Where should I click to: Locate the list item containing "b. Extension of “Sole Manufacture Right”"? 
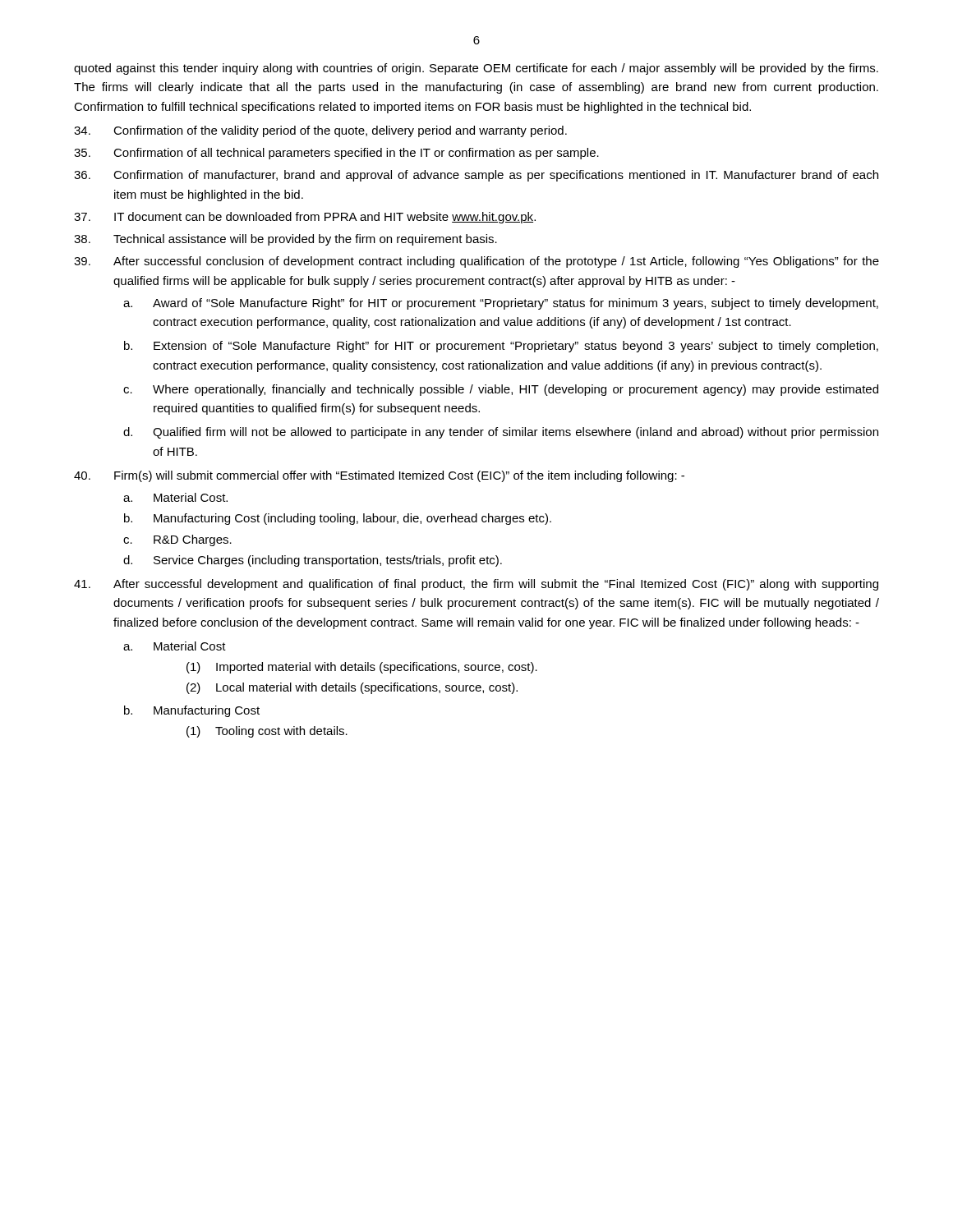point(501,355)
